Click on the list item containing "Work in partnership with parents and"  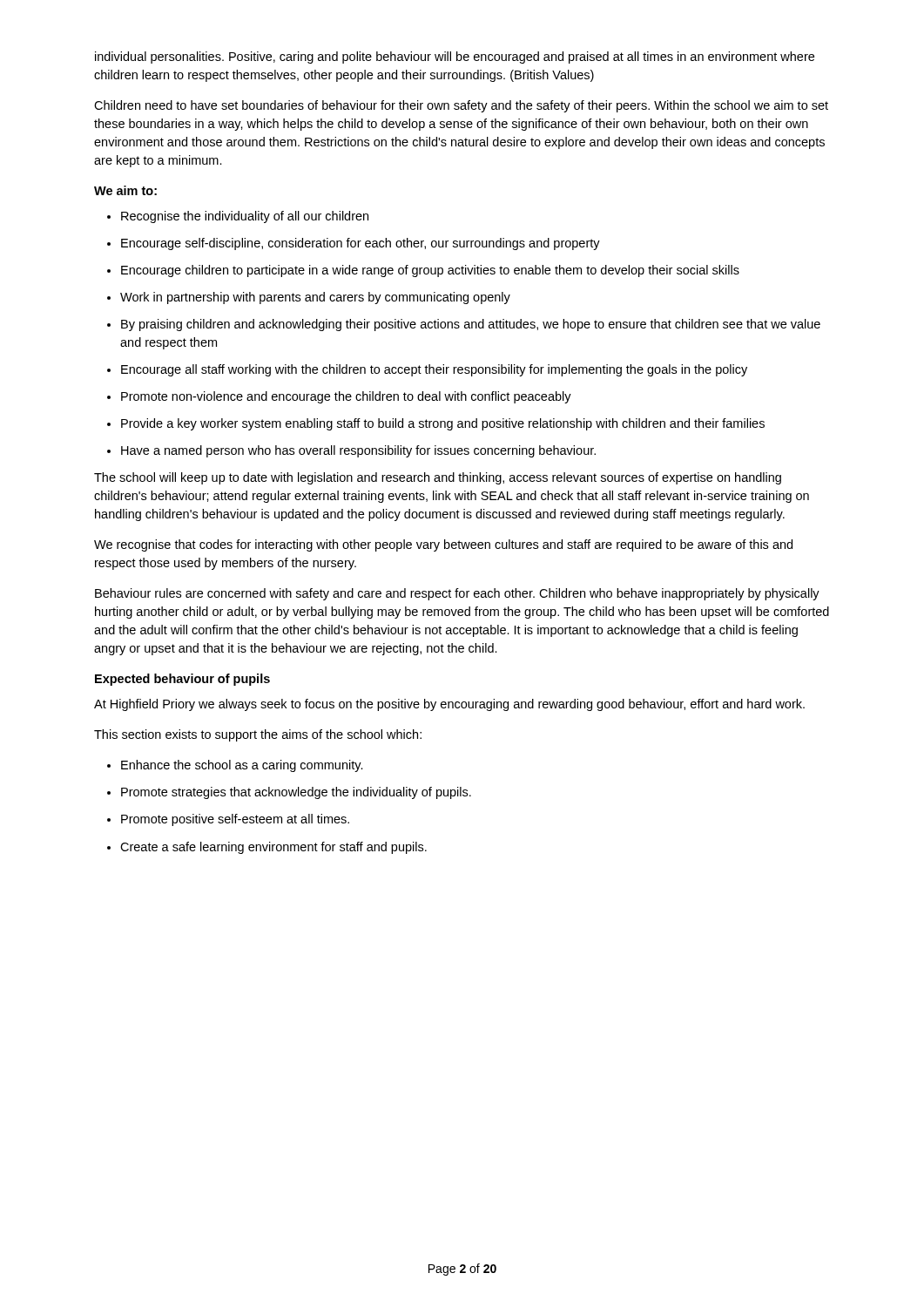(475, 298)
